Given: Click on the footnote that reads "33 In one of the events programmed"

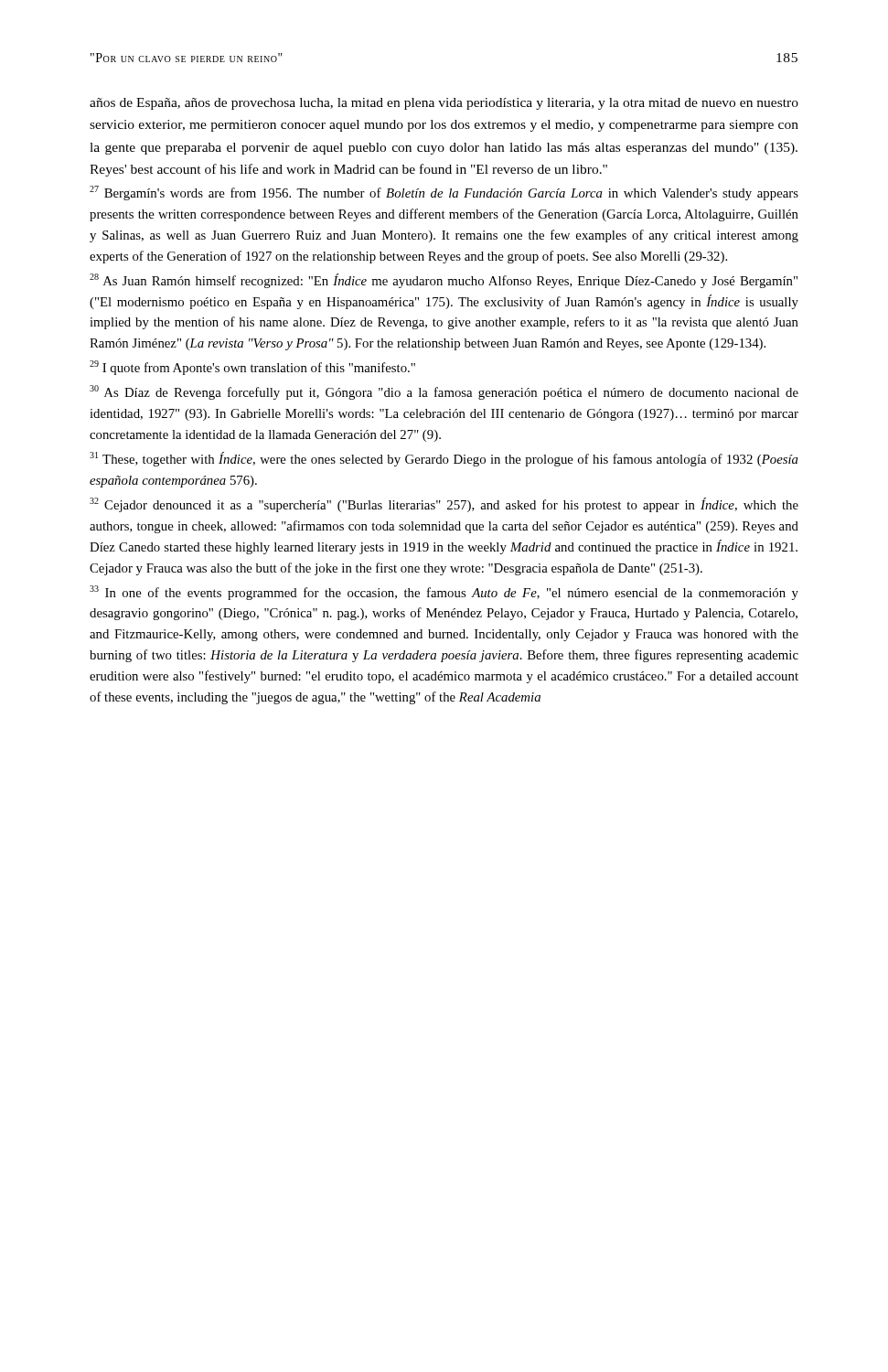Looking at the screenshot, I should click(x=444, y=644).
